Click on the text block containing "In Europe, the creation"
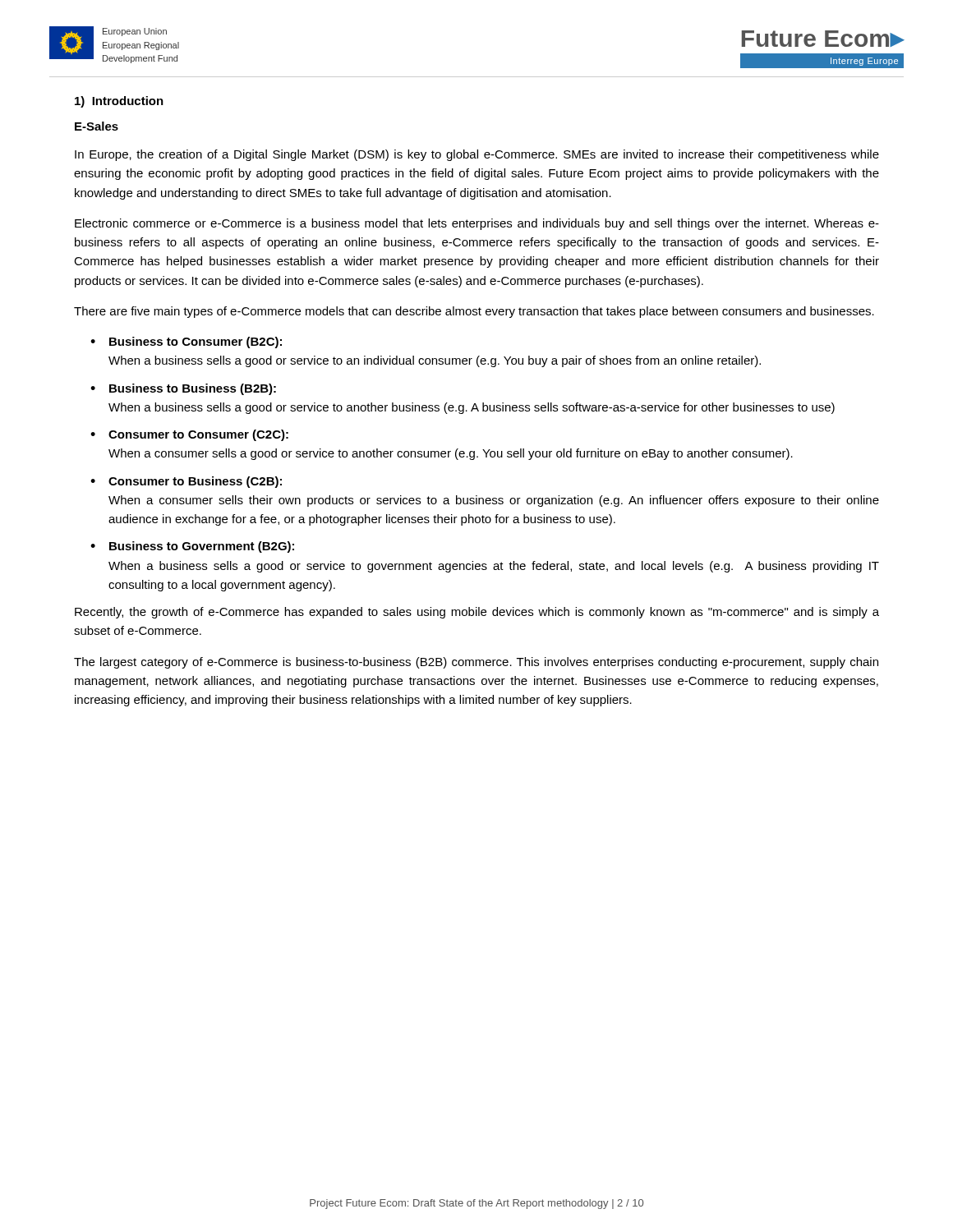953x1232 pixels. tap(476, 173)
